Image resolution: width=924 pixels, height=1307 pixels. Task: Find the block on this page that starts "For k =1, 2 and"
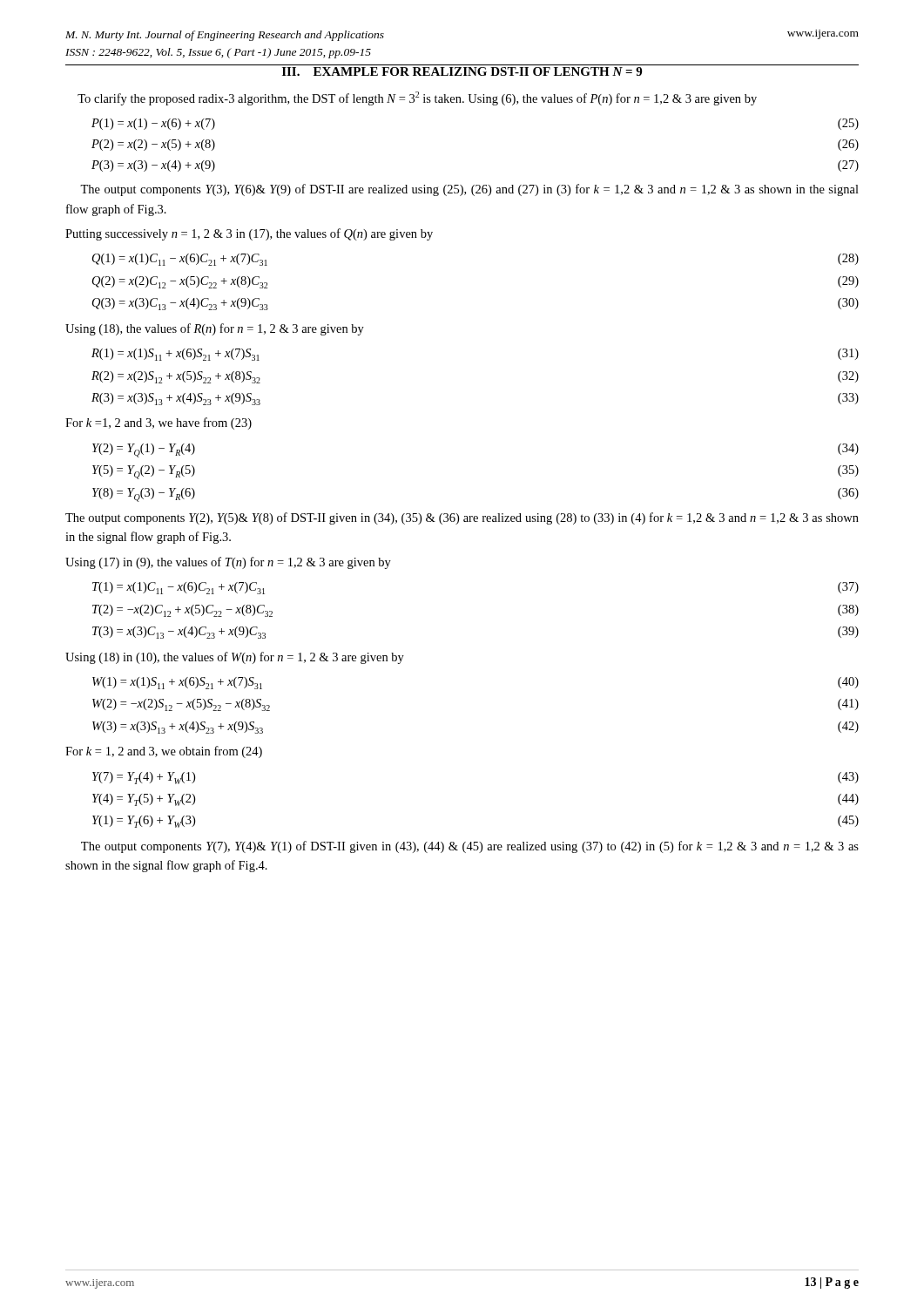click(x=159, y=423)
